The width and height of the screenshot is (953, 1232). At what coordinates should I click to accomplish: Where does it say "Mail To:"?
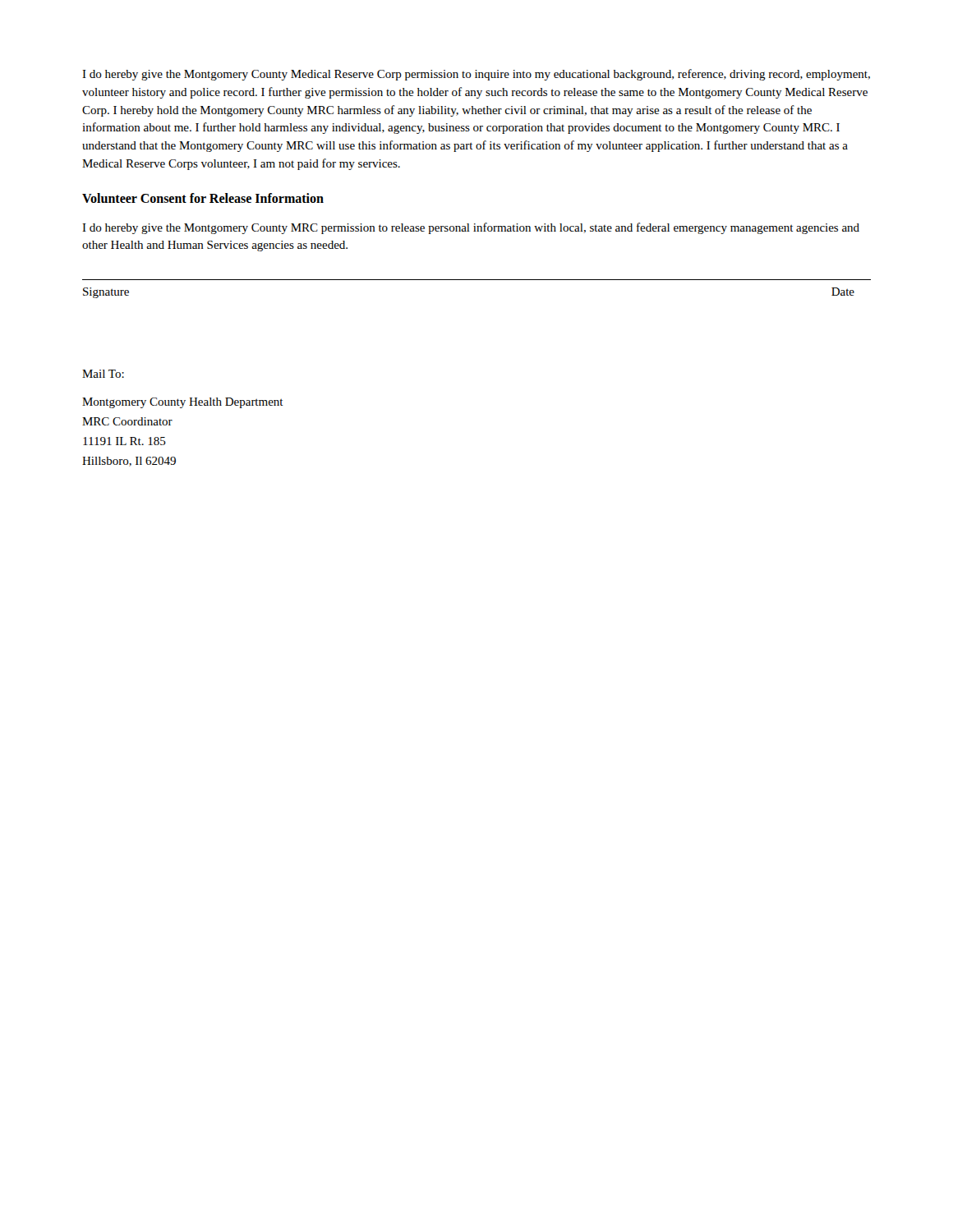coord(103,374)
